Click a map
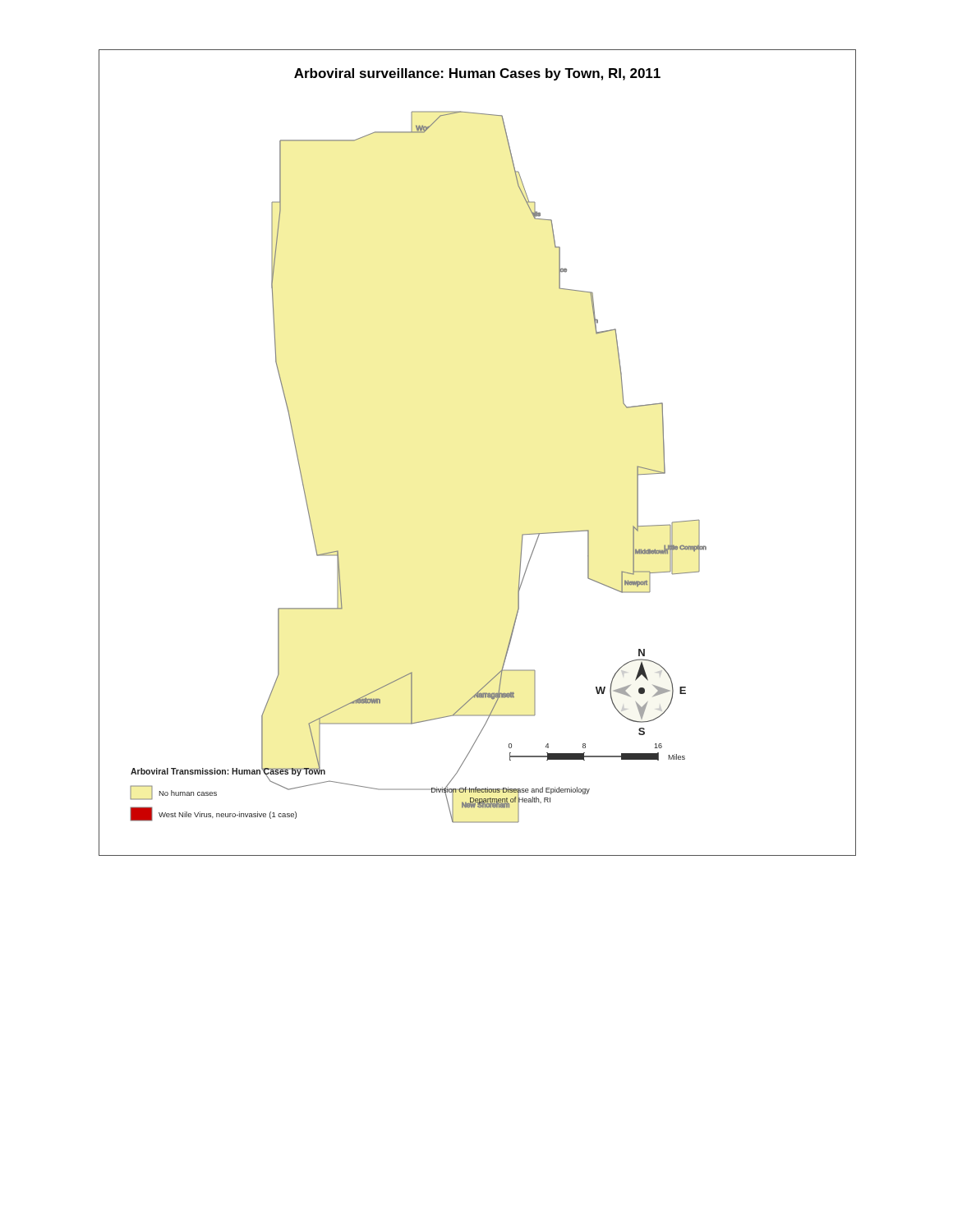 pos(477,453)
